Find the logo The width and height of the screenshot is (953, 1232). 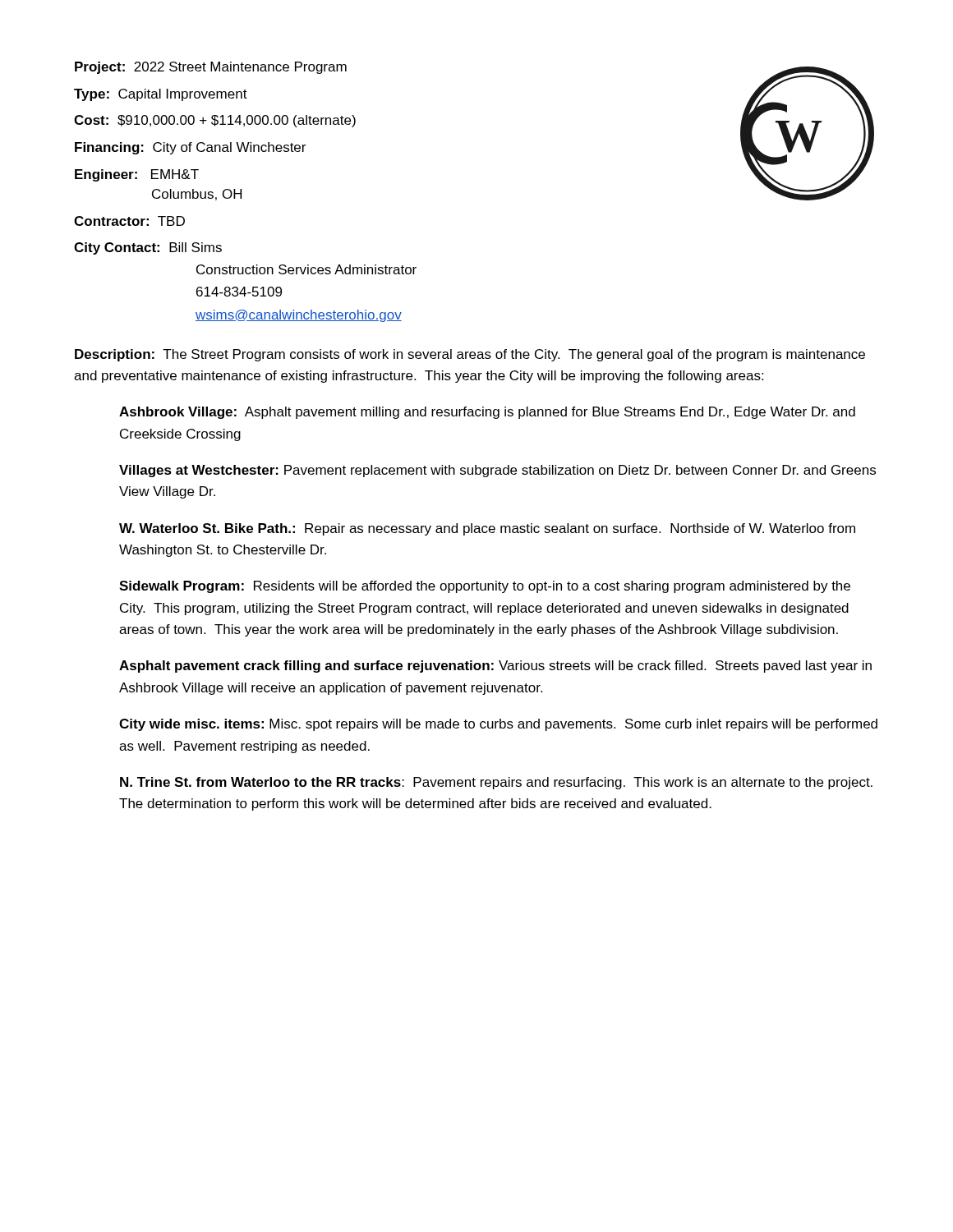click(807, 133)
